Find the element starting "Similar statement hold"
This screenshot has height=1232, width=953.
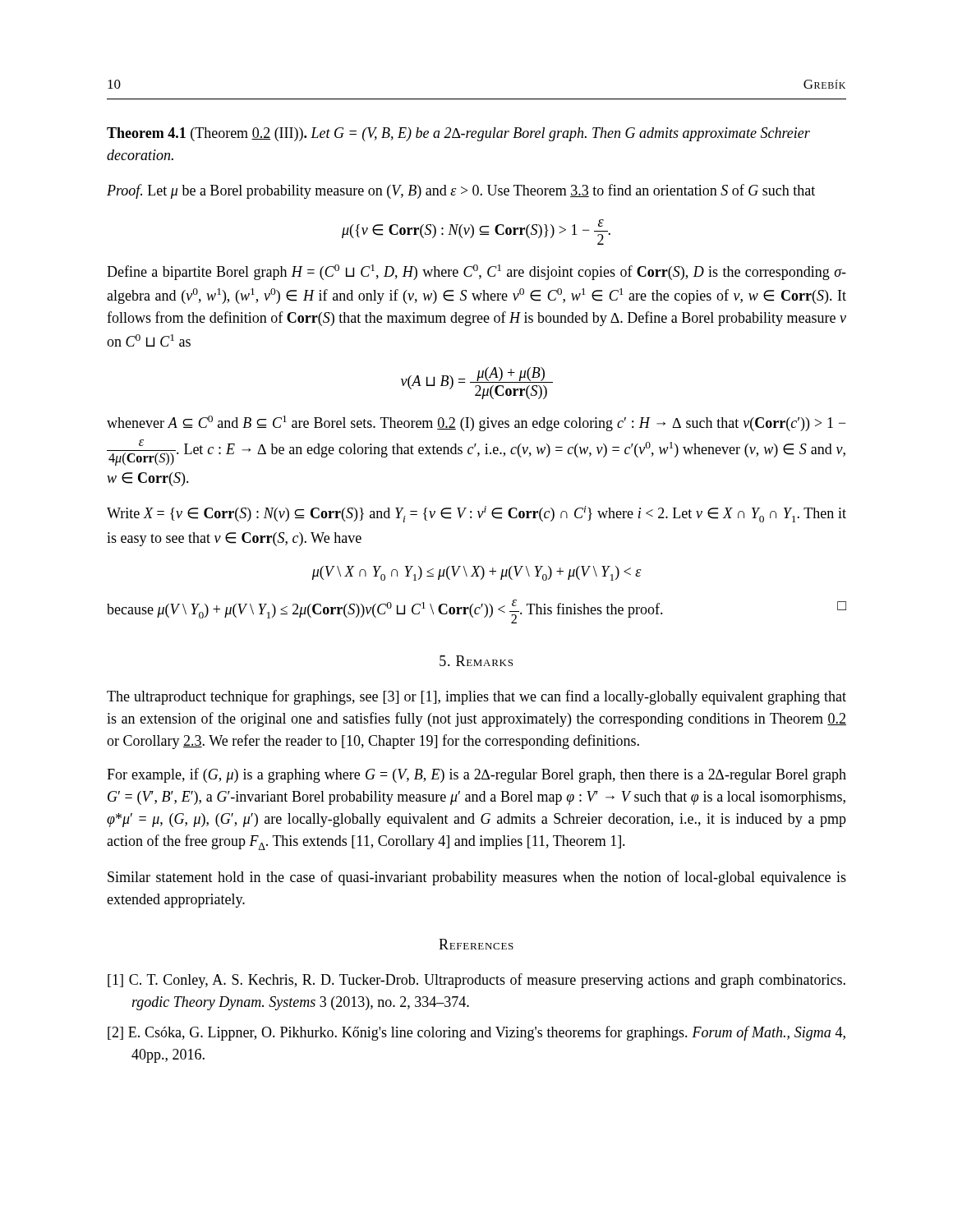point(476,888)
